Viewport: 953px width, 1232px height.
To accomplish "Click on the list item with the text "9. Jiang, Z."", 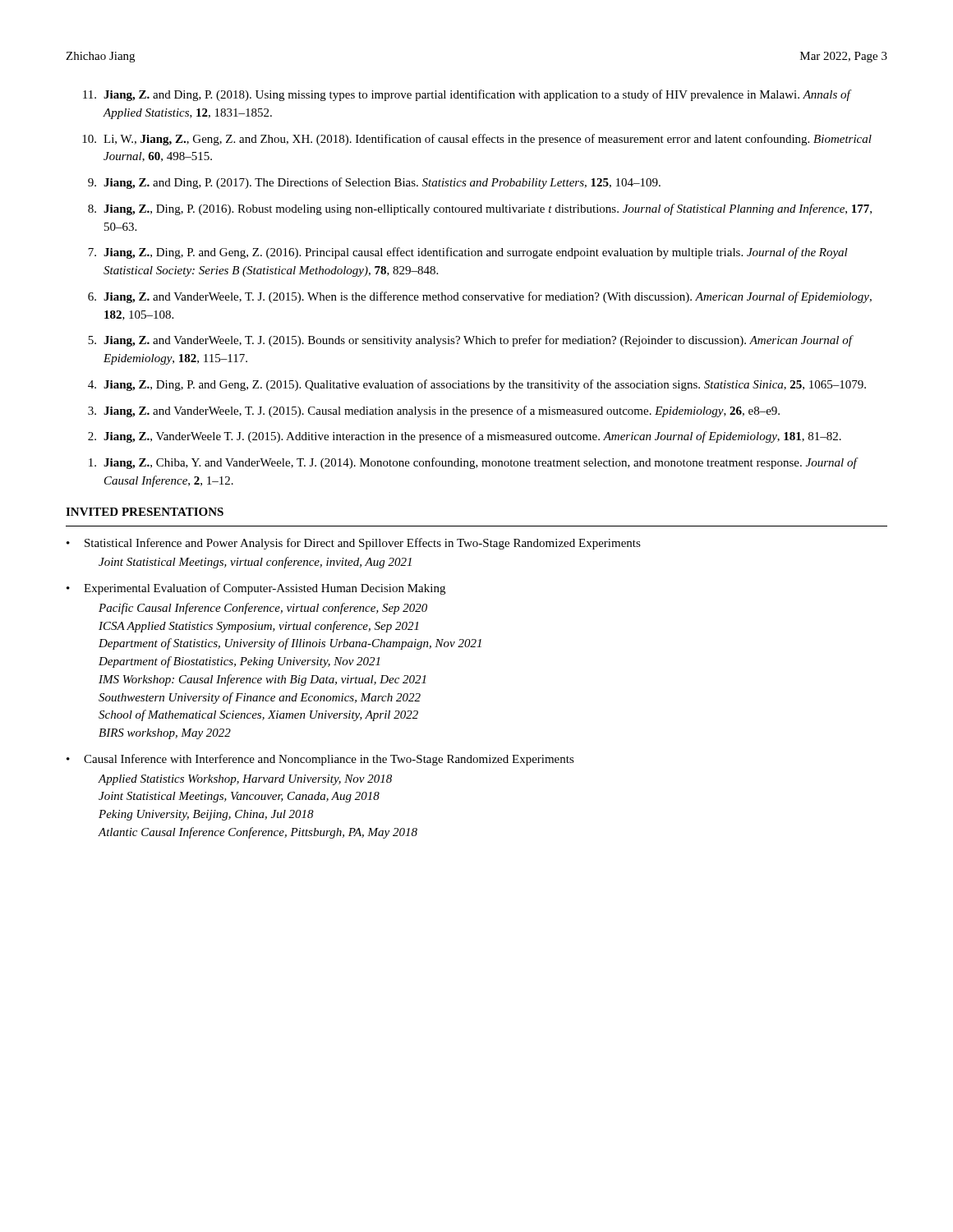I will coord(476,183).
